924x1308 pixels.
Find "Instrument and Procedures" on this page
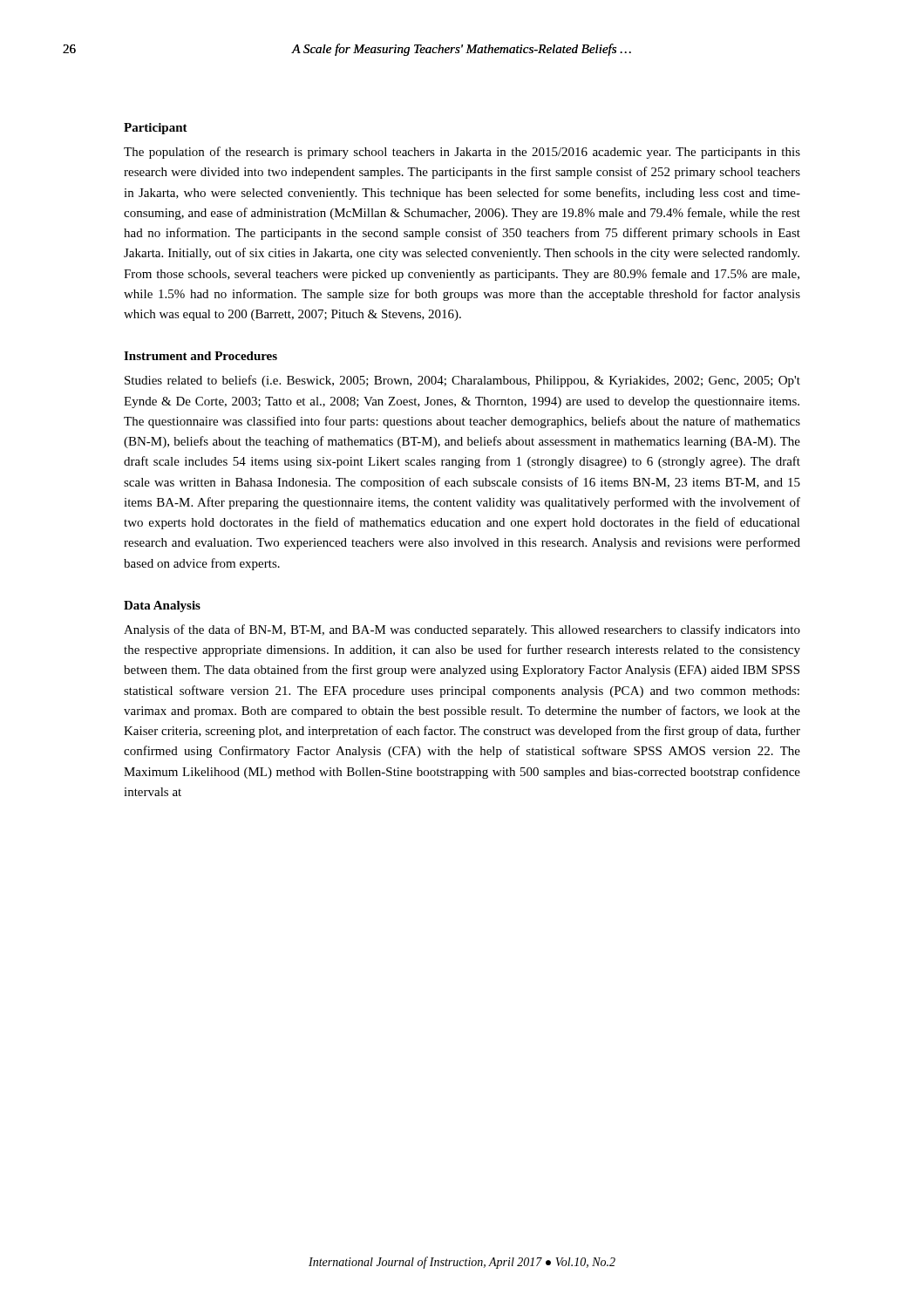point(201,356)
